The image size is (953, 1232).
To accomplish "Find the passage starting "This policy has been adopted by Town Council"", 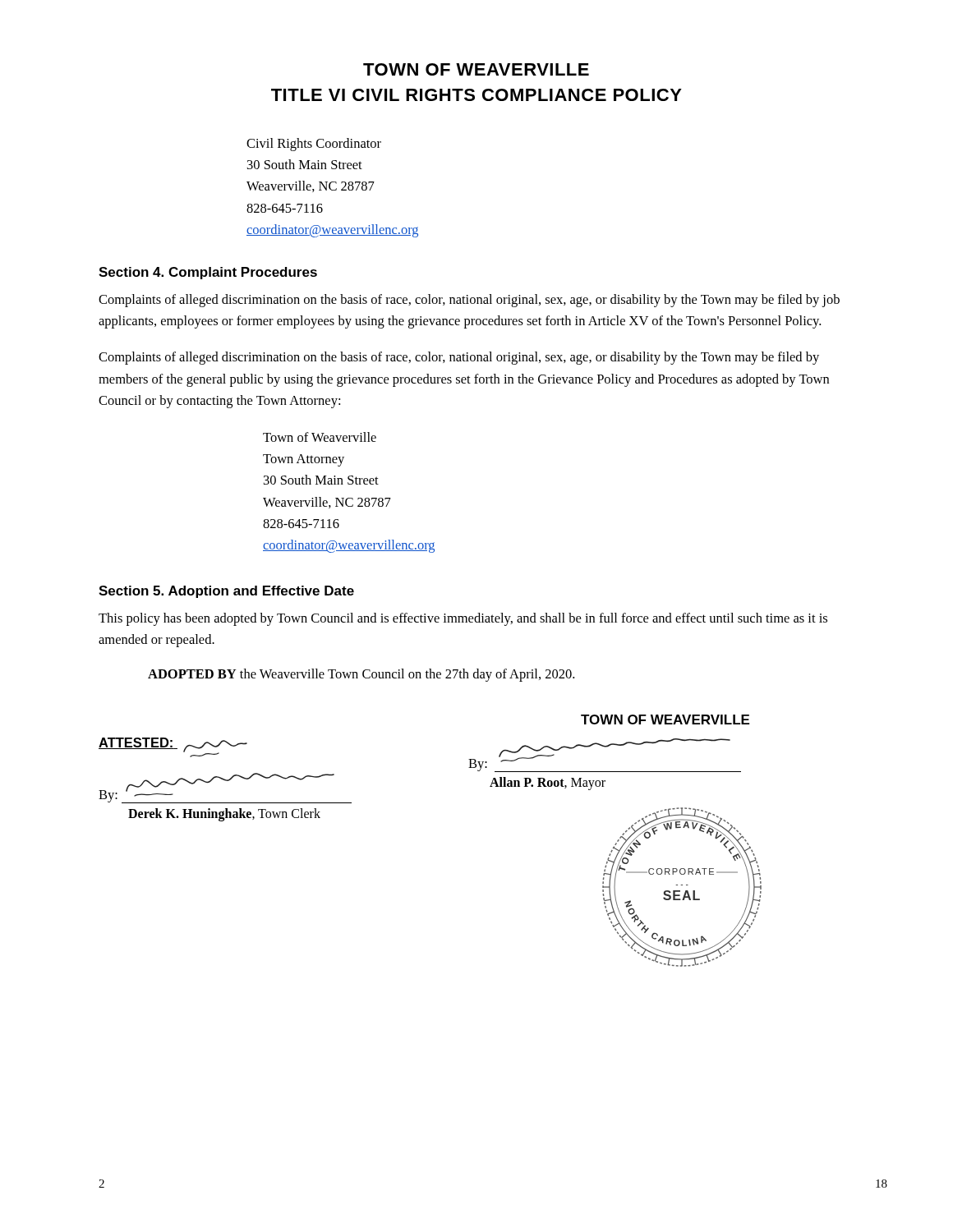I will pos(463,629).
